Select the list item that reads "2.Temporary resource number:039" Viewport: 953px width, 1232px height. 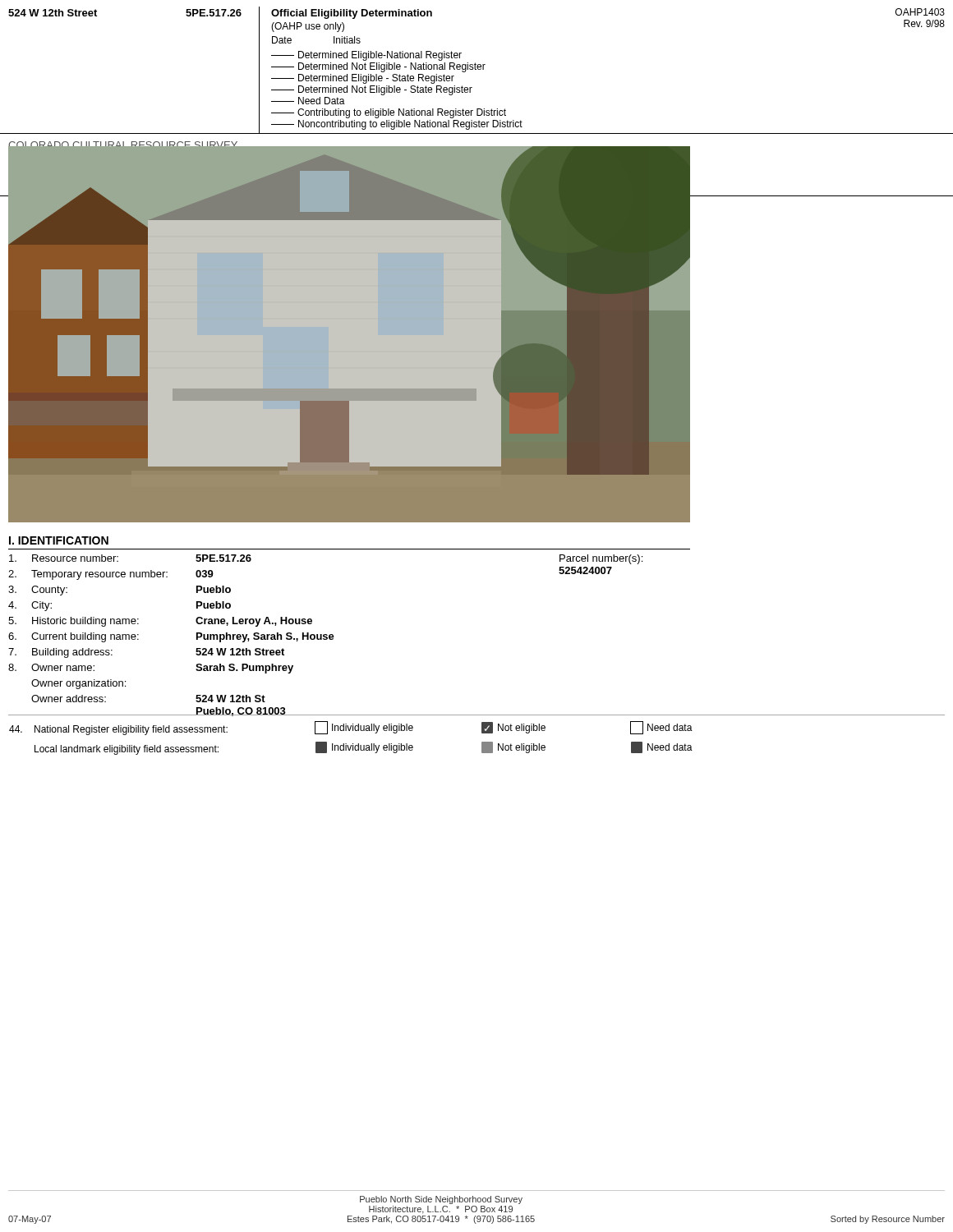click(x=111, y=575)
